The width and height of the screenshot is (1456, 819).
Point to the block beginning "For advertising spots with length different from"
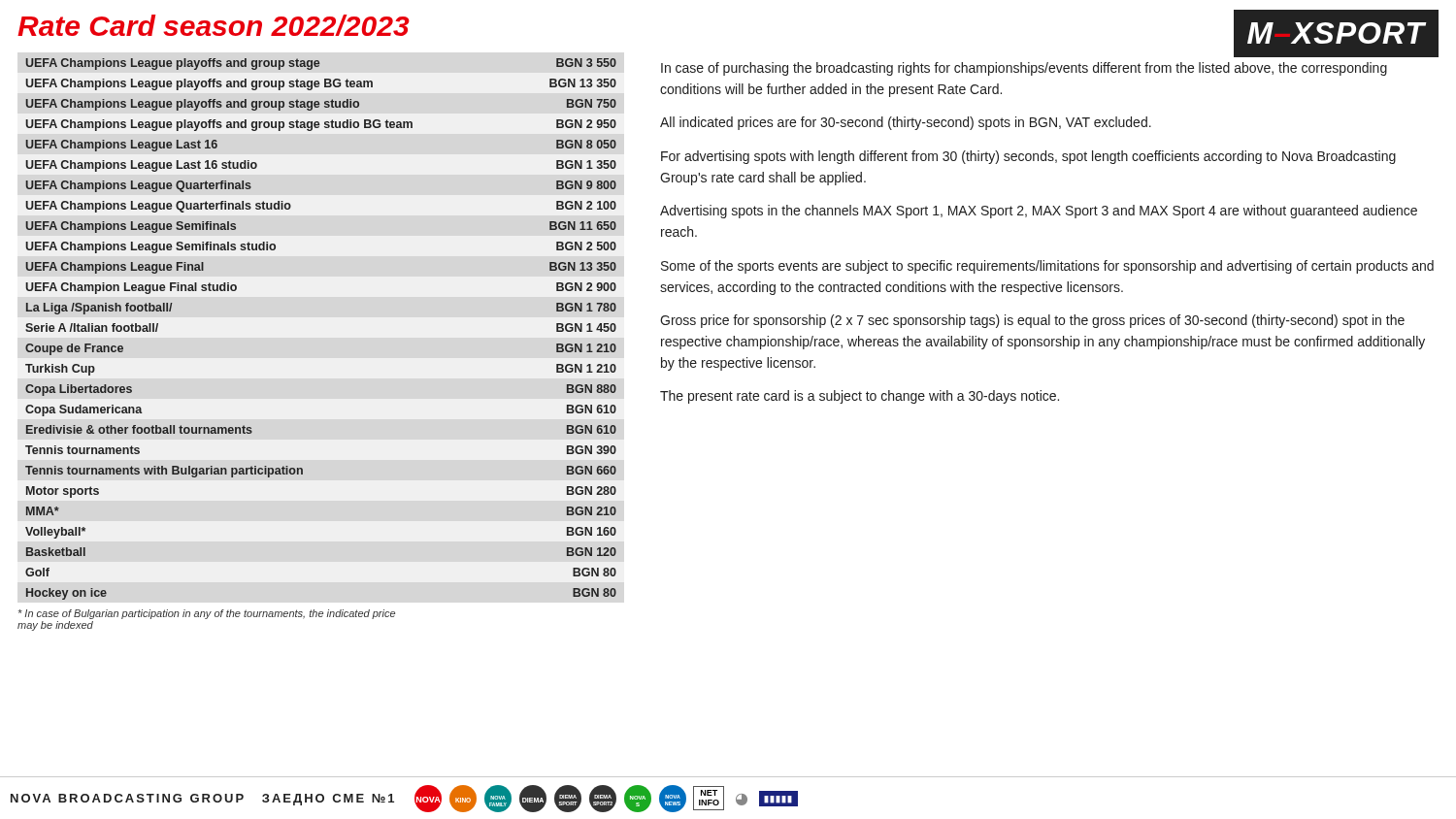click(1028, 167)
